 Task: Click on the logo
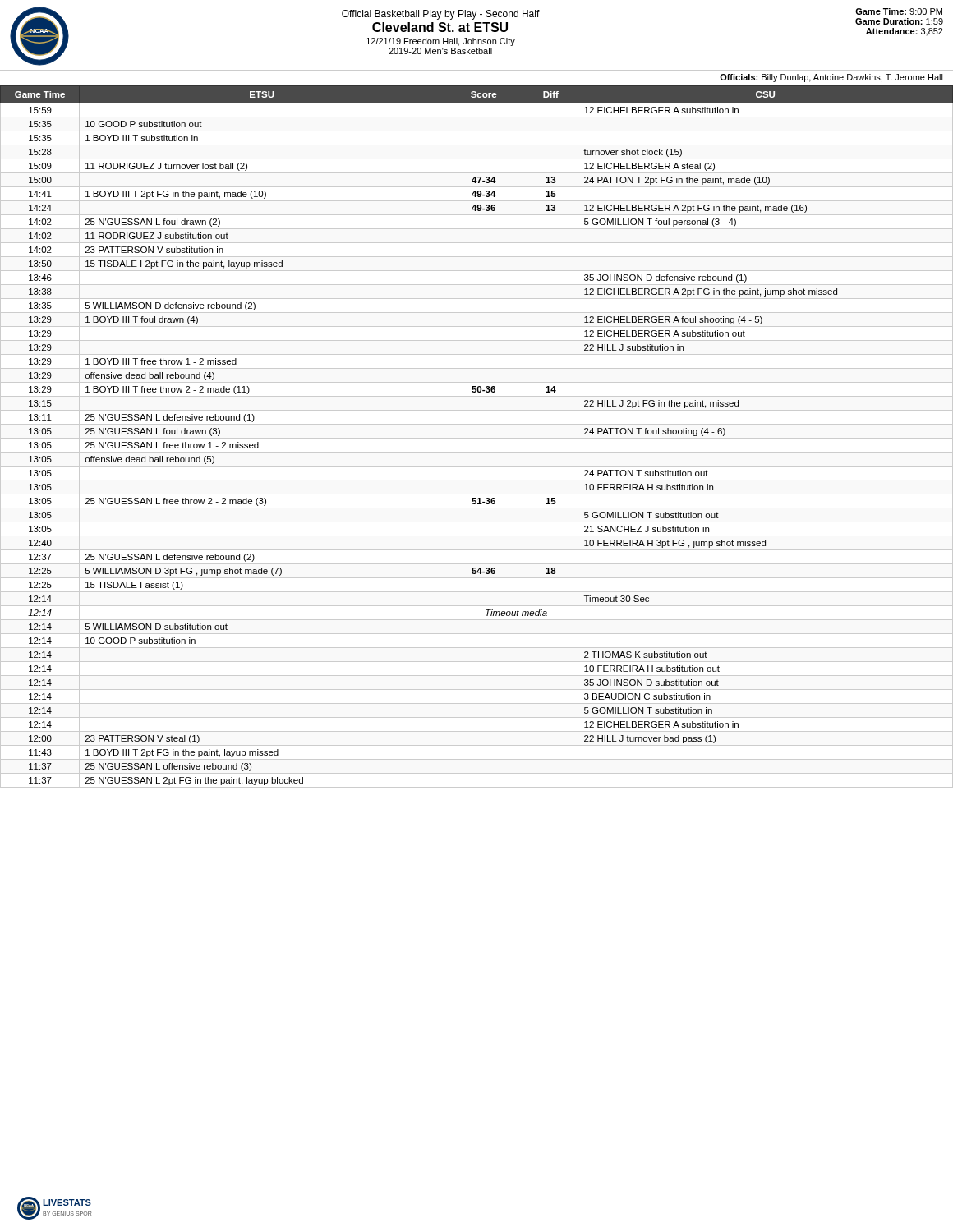[54, 1208]
